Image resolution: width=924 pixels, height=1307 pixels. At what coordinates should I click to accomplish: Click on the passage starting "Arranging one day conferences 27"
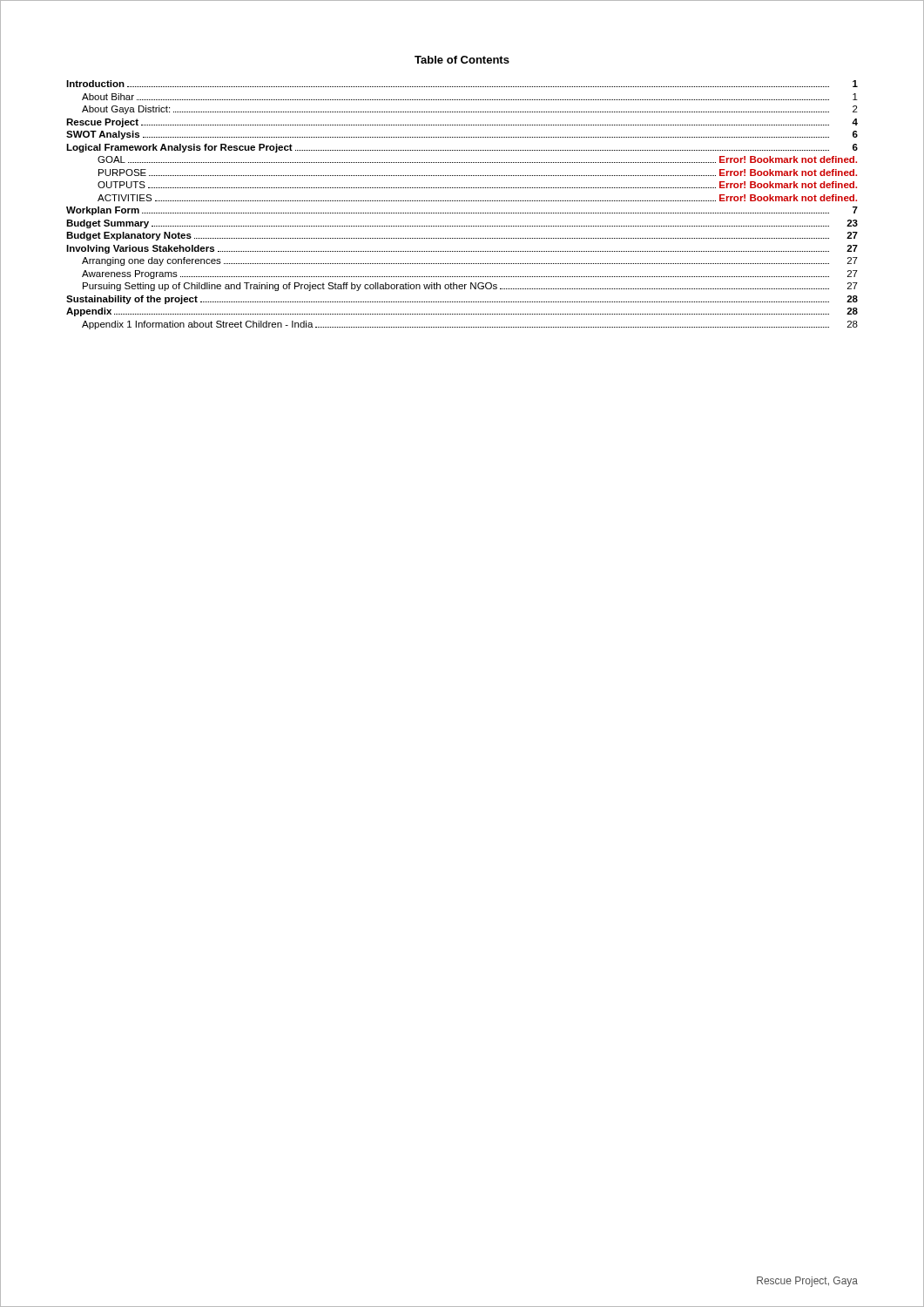click(x=462, y=260)
